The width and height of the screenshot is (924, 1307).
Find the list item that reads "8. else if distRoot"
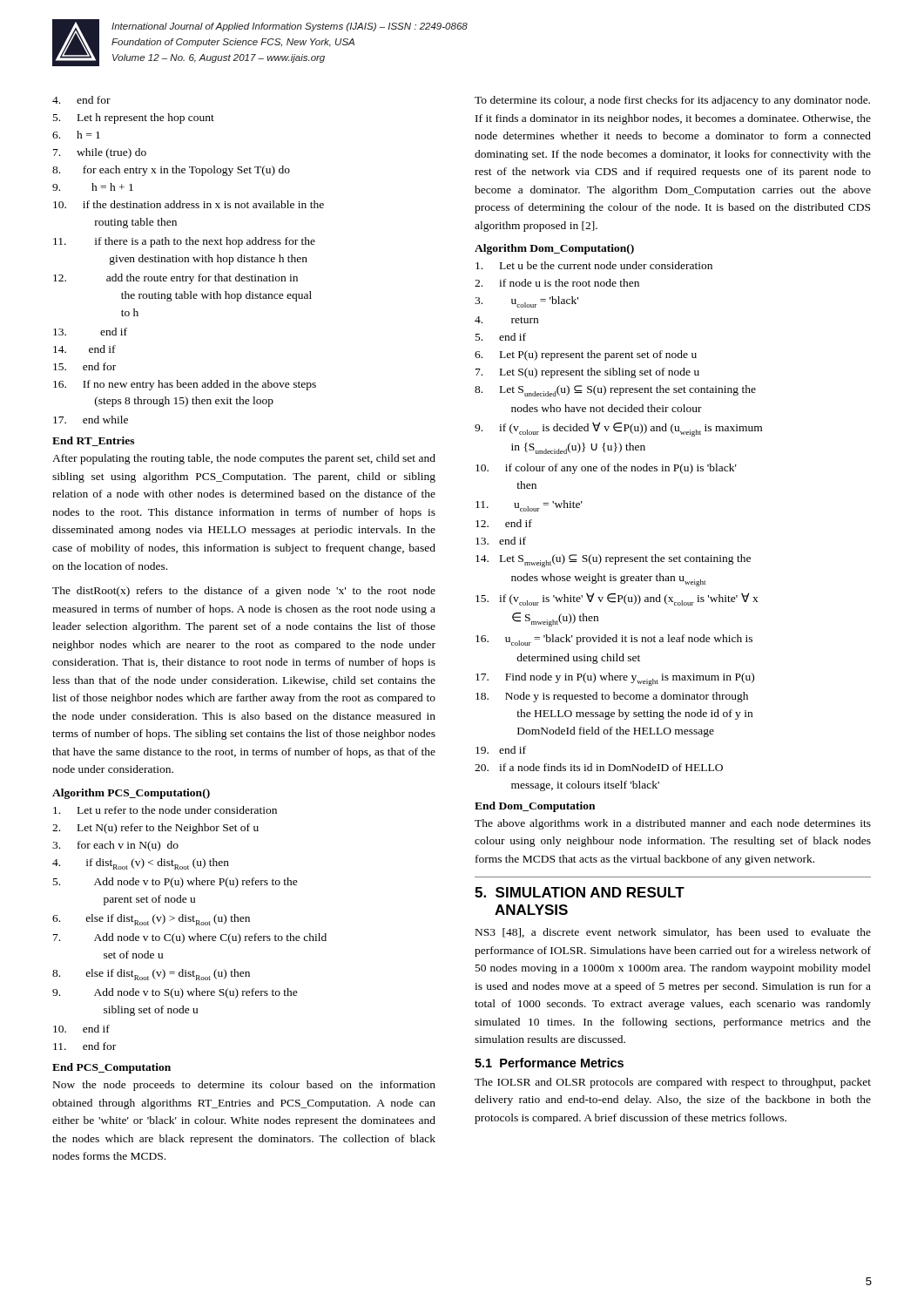[244, 975]
